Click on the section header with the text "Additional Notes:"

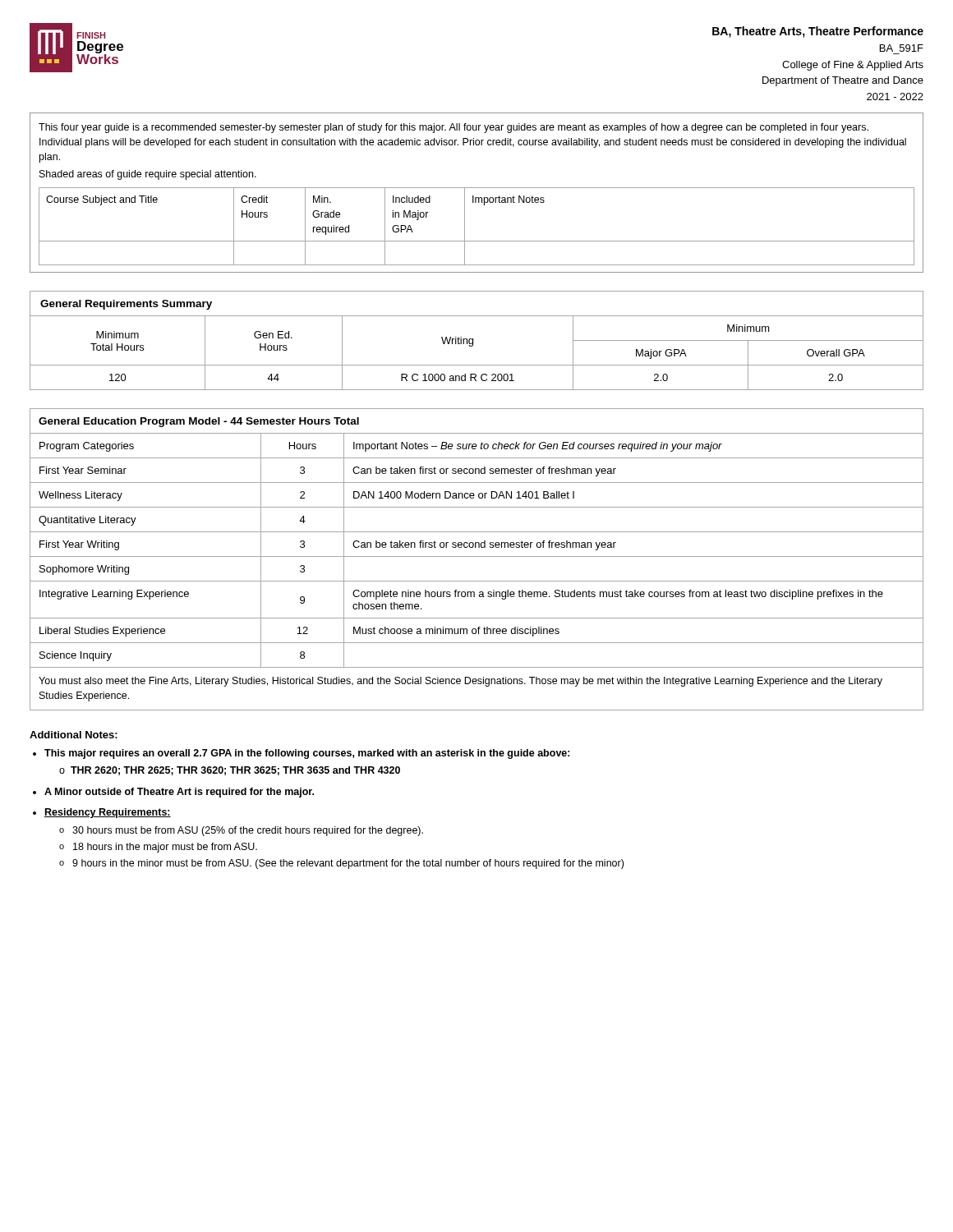tap(74, 735)
